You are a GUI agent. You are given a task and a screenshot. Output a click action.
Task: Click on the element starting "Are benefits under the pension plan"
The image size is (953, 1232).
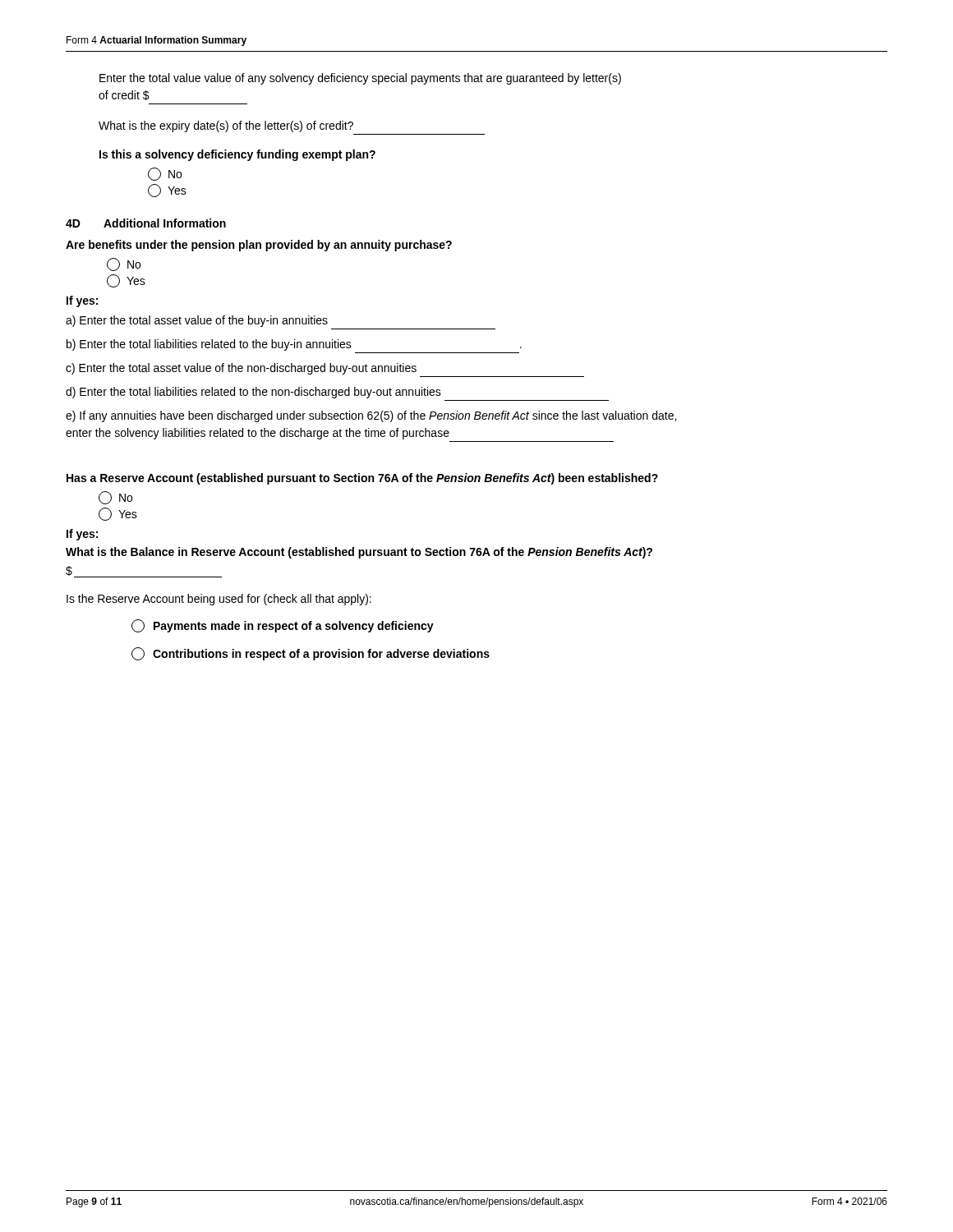click(x=259, y=245)
